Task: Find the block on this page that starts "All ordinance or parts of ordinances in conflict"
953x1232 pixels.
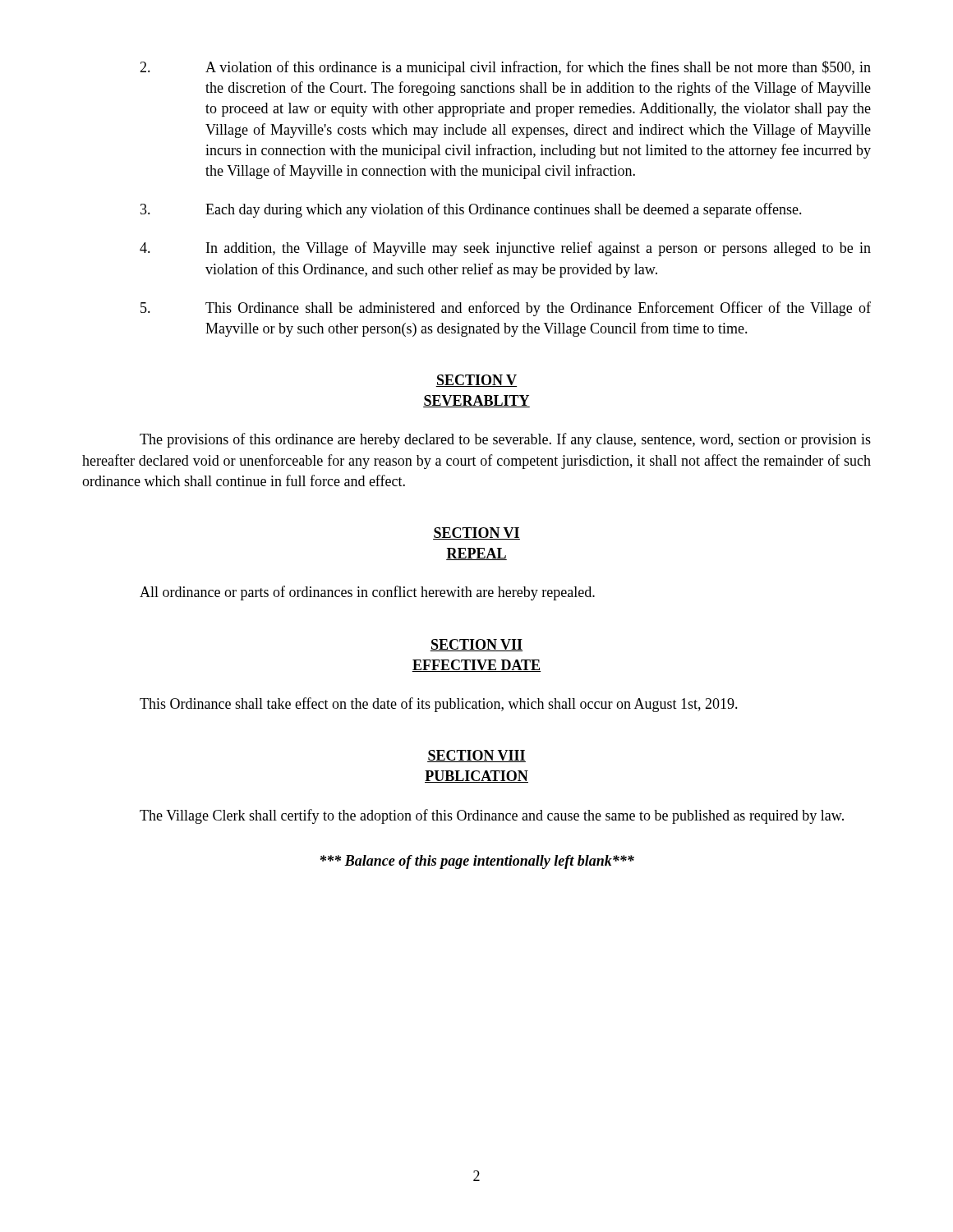Action: coord(368,592)
